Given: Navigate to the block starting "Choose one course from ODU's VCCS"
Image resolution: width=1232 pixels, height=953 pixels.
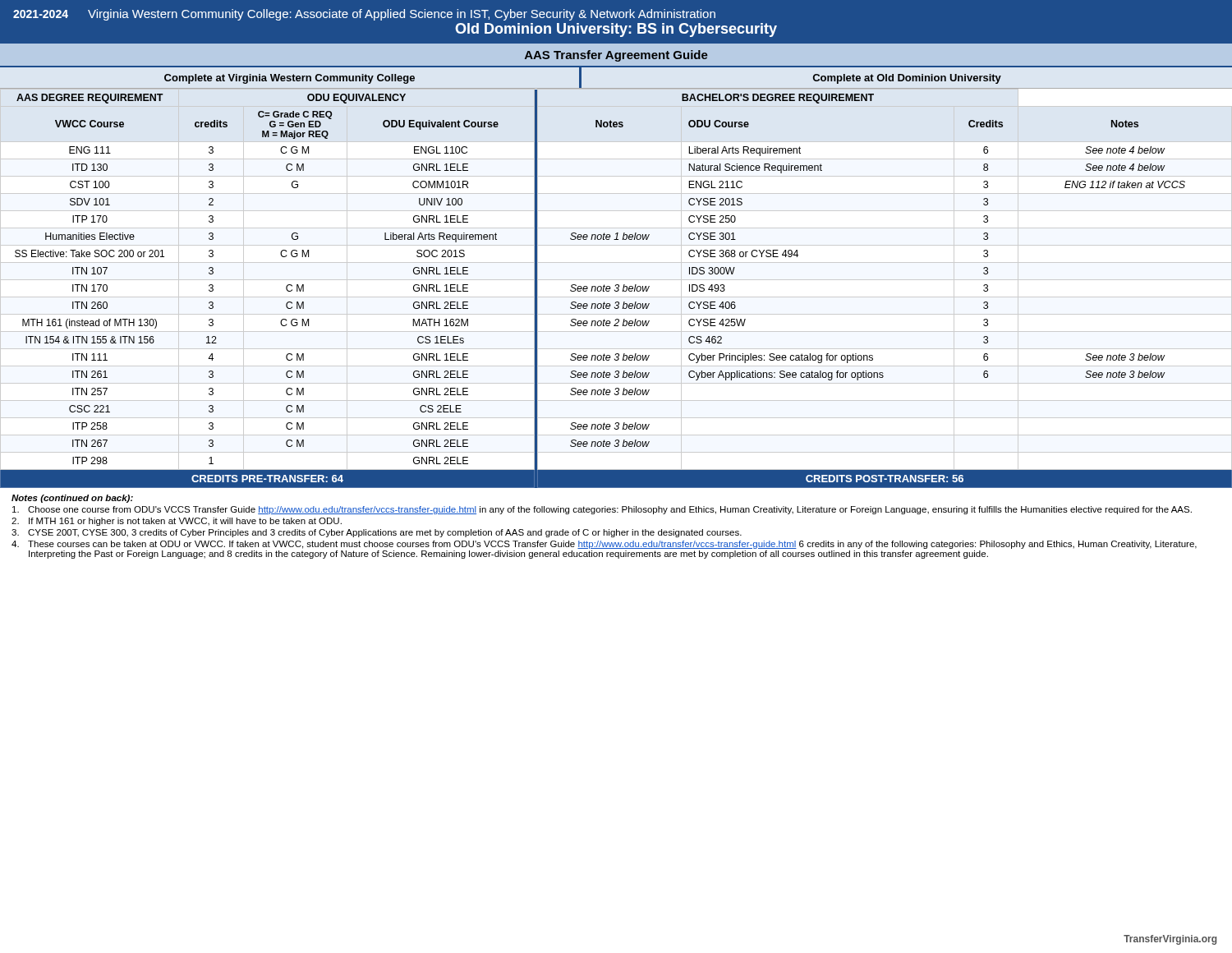Looking at the screenshot, I should pos(602,509).
